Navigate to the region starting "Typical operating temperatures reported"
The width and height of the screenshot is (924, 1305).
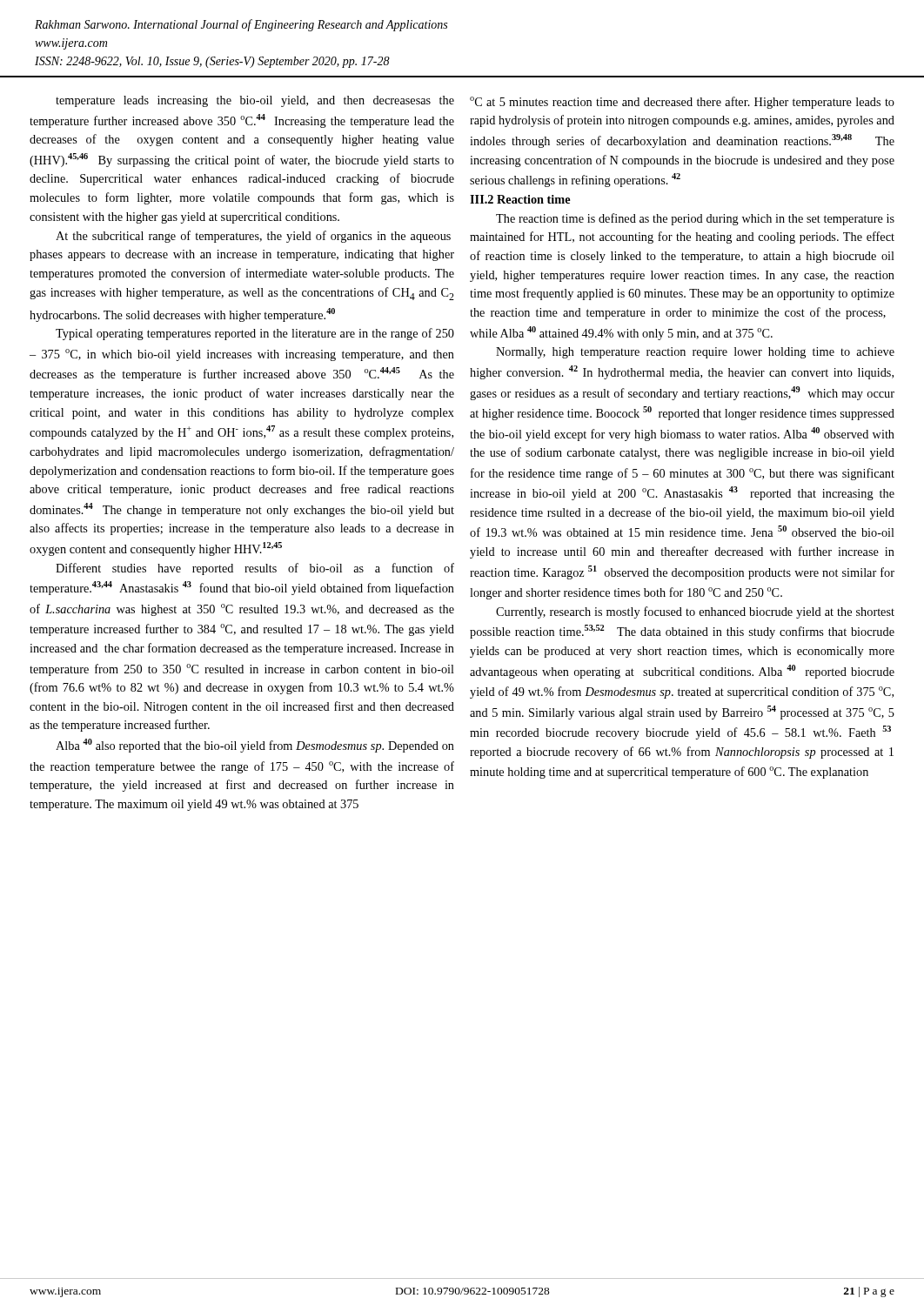tap(242, 442)
